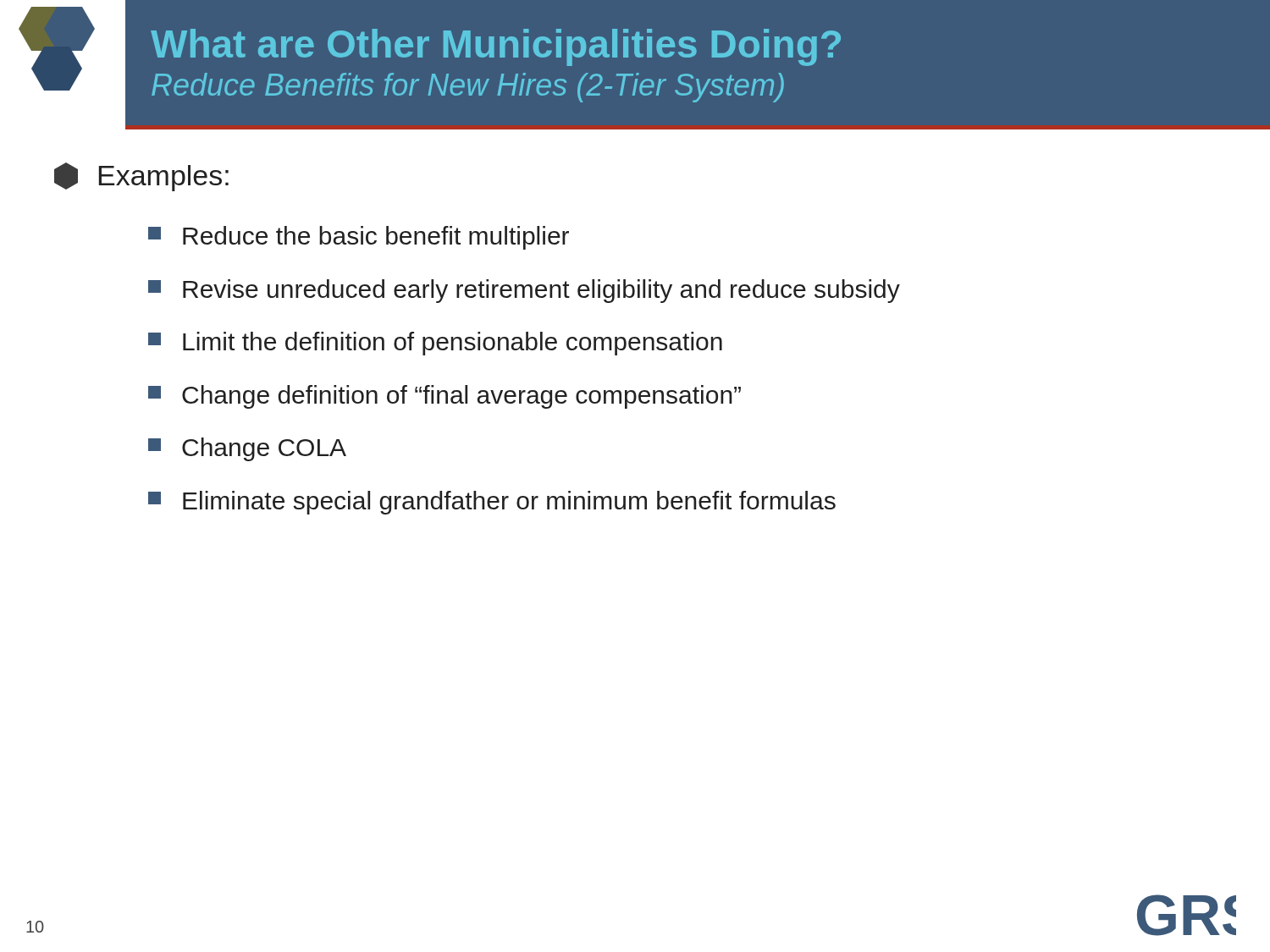1270x952 pixels.
Task: Locate the text starting "Change definition of “final"
Action: (x=445, y=395)
